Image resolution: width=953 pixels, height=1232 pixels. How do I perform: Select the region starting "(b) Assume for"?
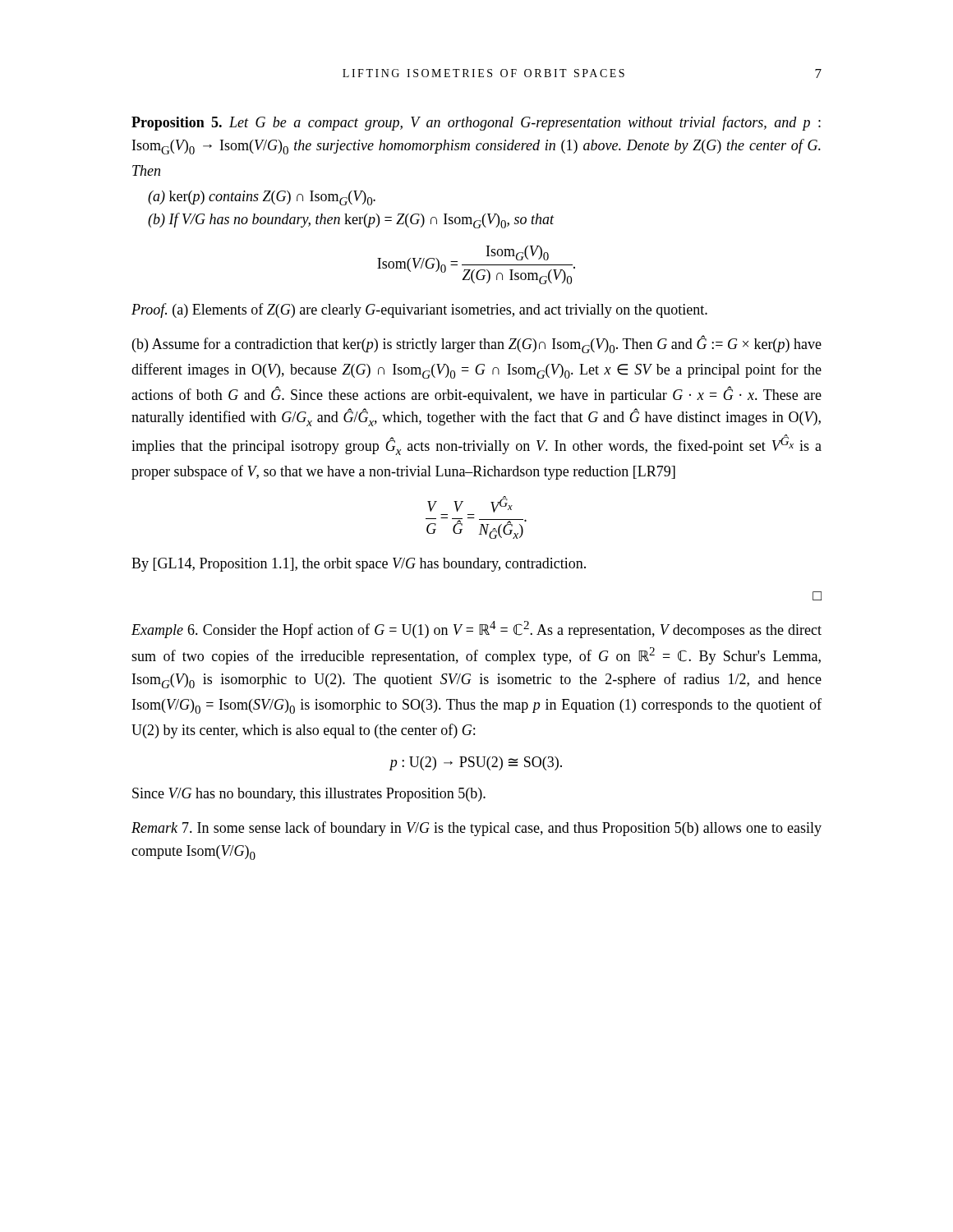[x=476, y=455]
